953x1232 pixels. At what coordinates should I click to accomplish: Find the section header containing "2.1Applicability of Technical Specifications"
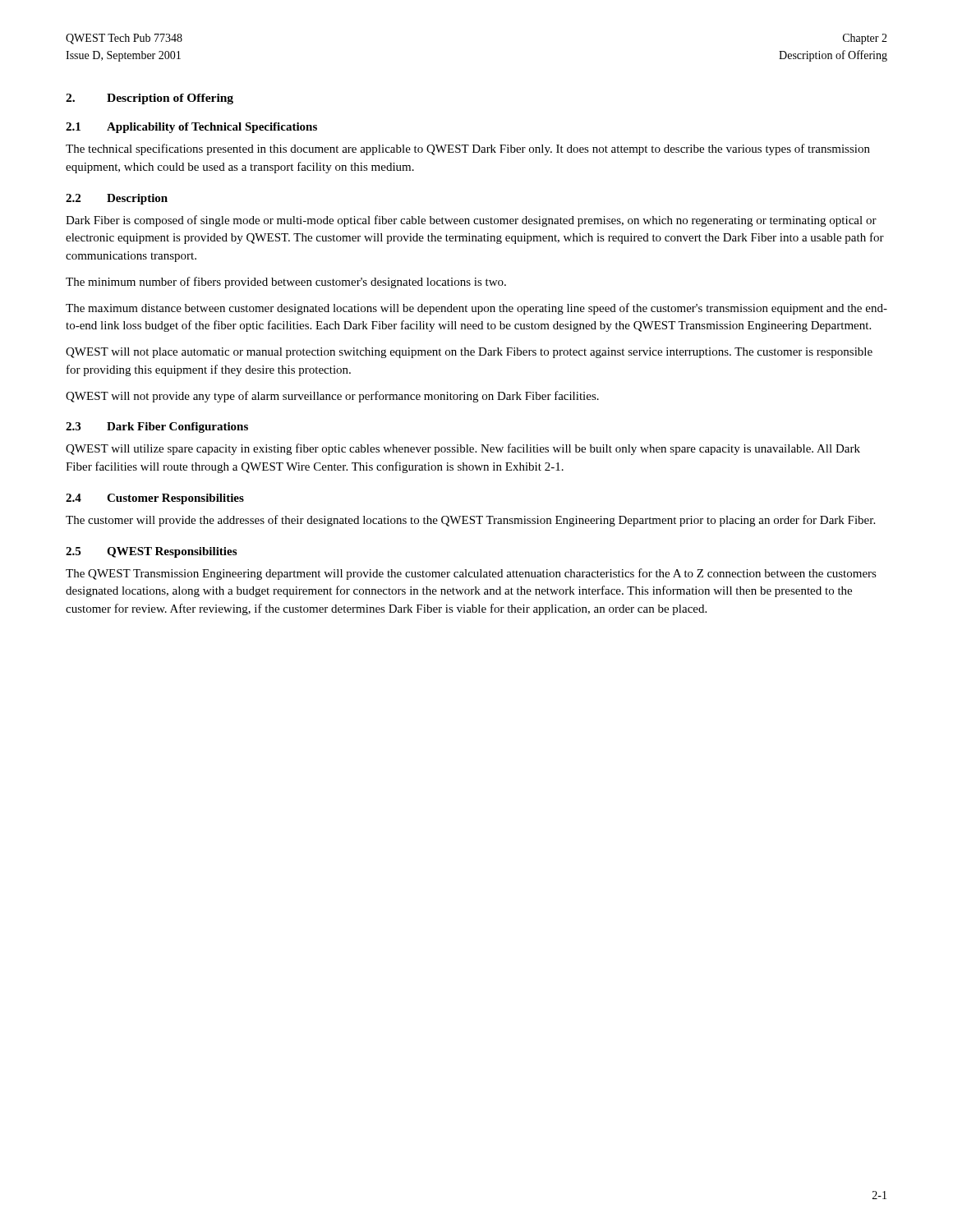point(192,127)
